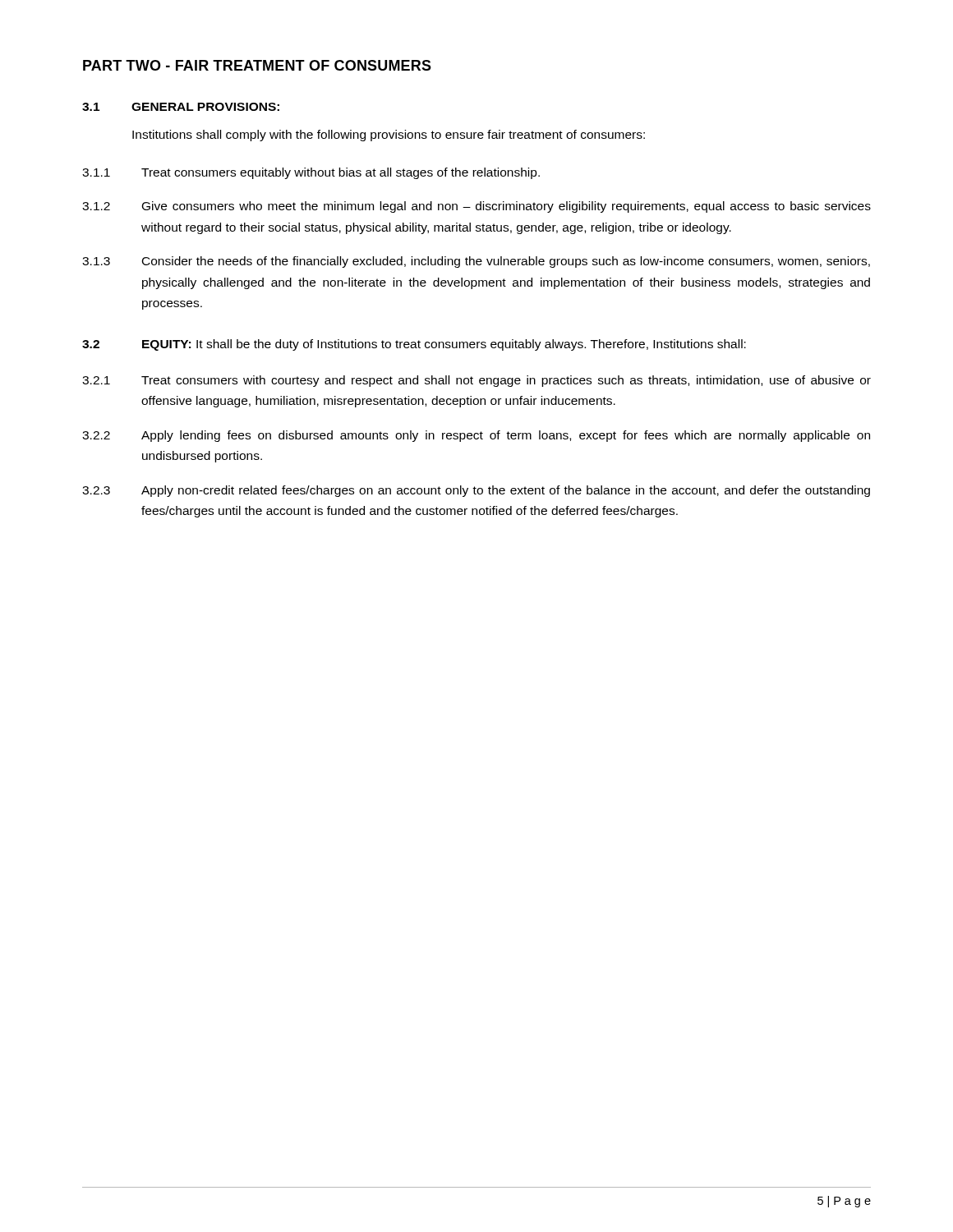Locate the section header containing "3.2 EQUITY: It shall be"
The image size is (953, 1232).
(476, 344)
